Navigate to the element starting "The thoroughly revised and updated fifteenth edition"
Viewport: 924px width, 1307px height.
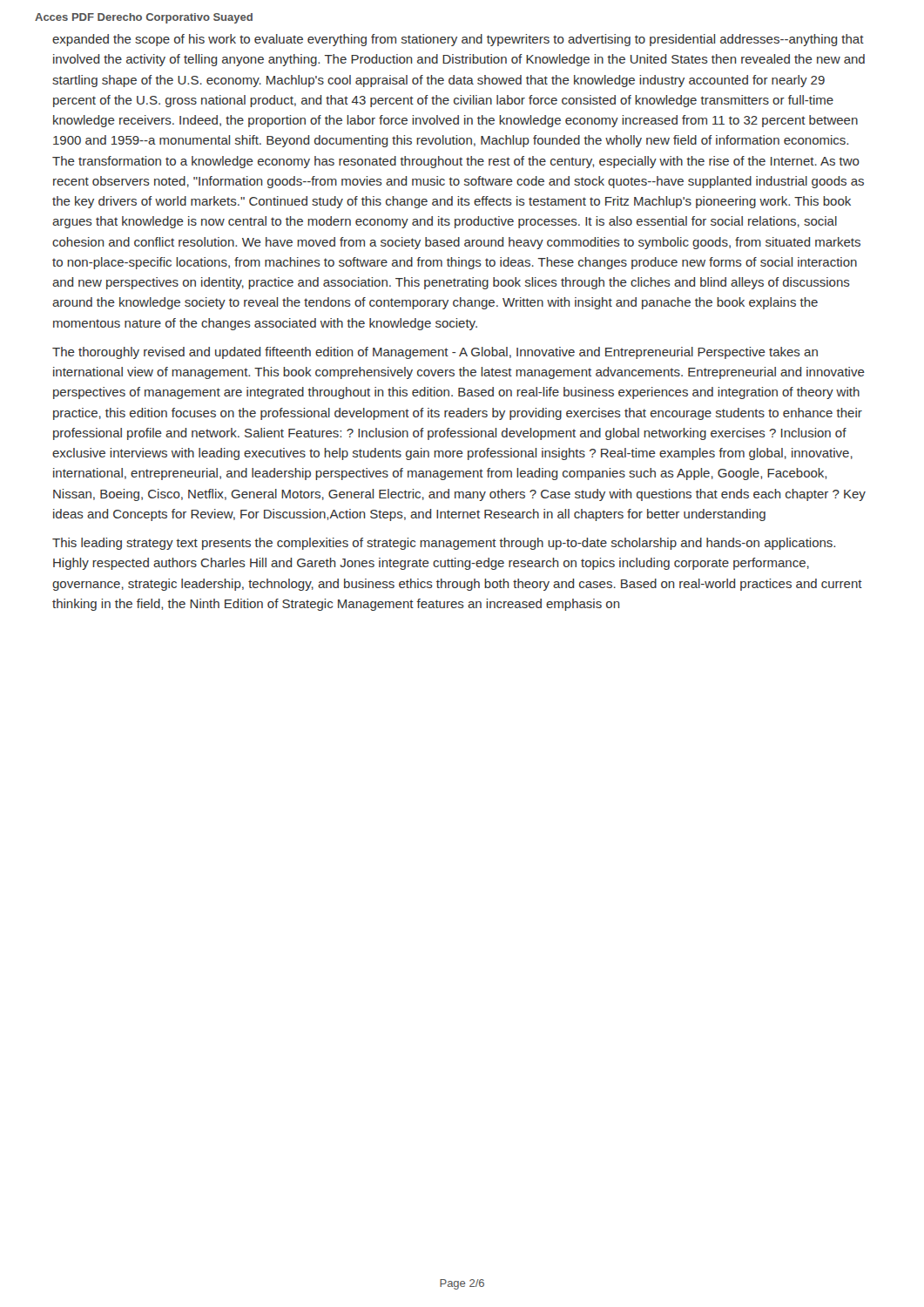click(459, 432)
